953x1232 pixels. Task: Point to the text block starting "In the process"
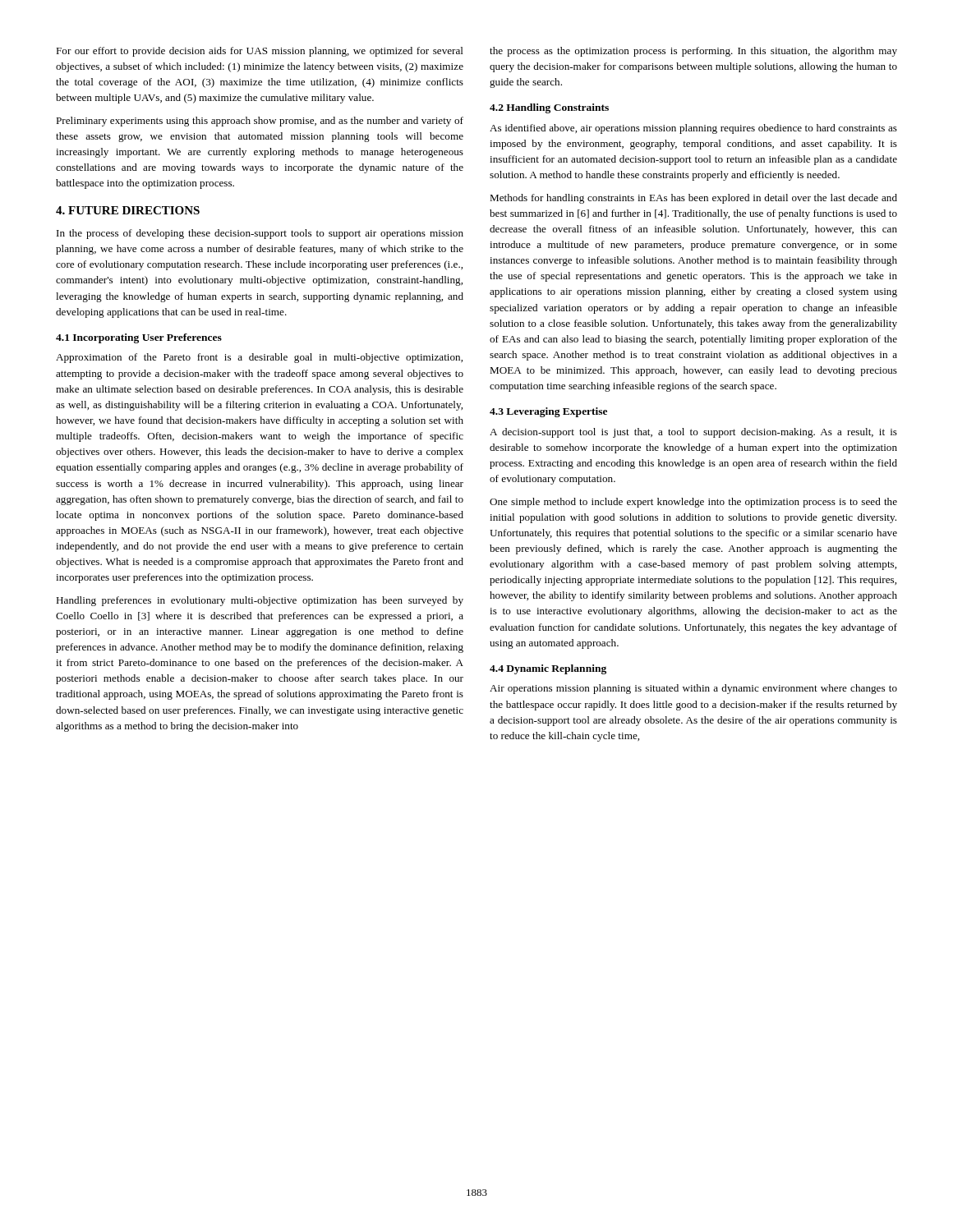(x=260, y=272)
